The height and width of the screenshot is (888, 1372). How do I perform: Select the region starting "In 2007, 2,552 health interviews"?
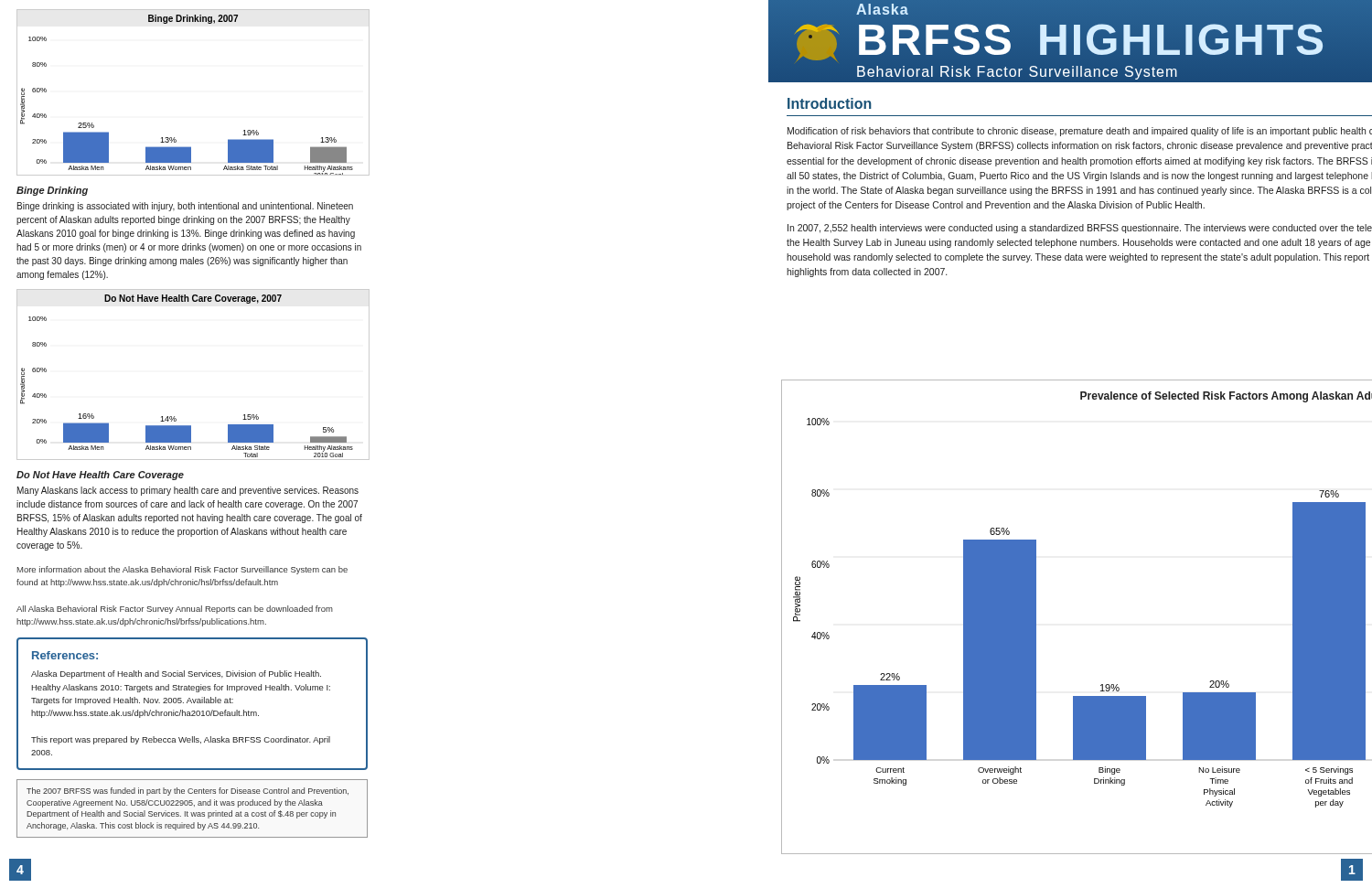(1079, 250)
